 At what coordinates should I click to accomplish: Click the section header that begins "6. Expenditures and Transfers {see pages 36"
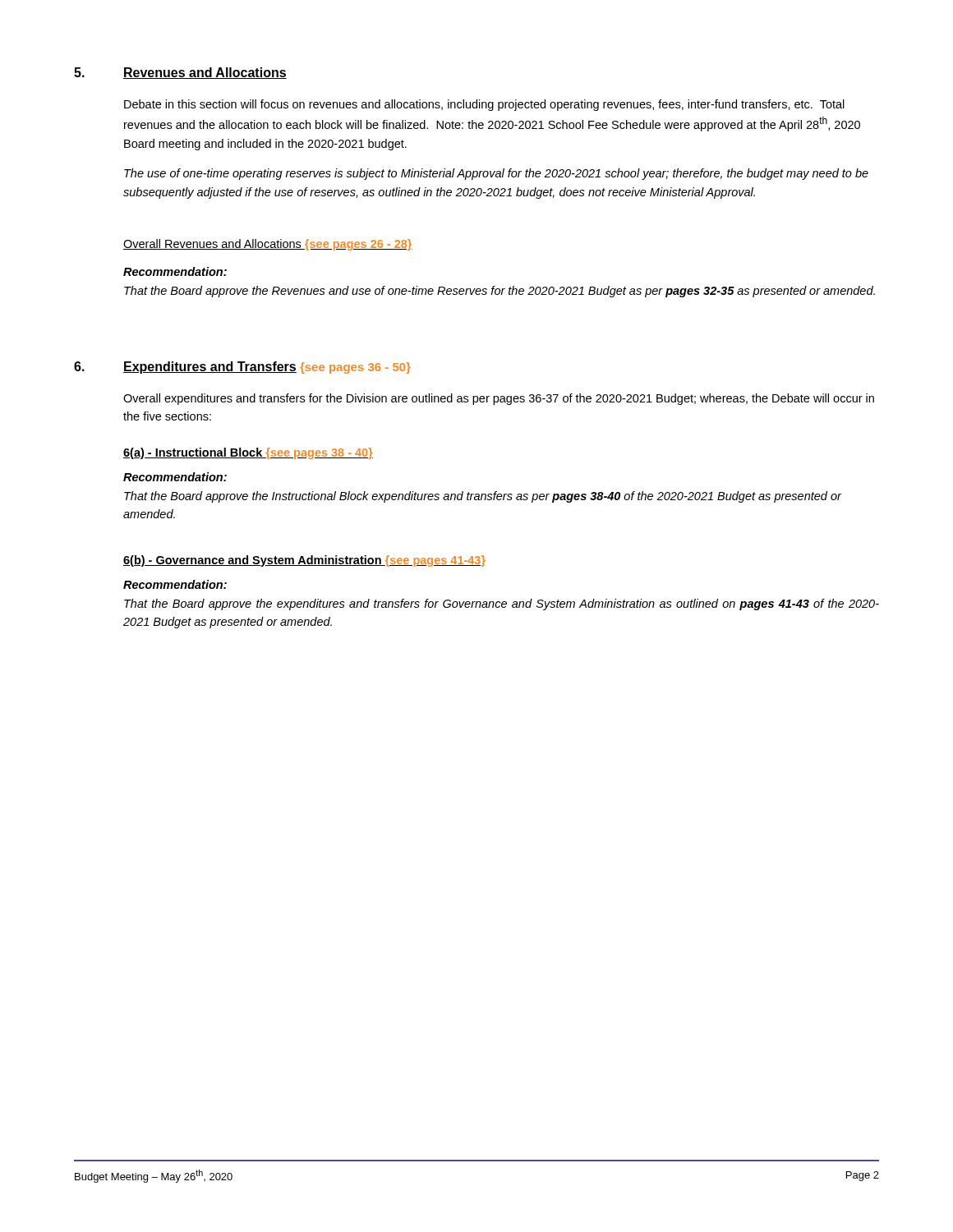(x=242, y=367)
